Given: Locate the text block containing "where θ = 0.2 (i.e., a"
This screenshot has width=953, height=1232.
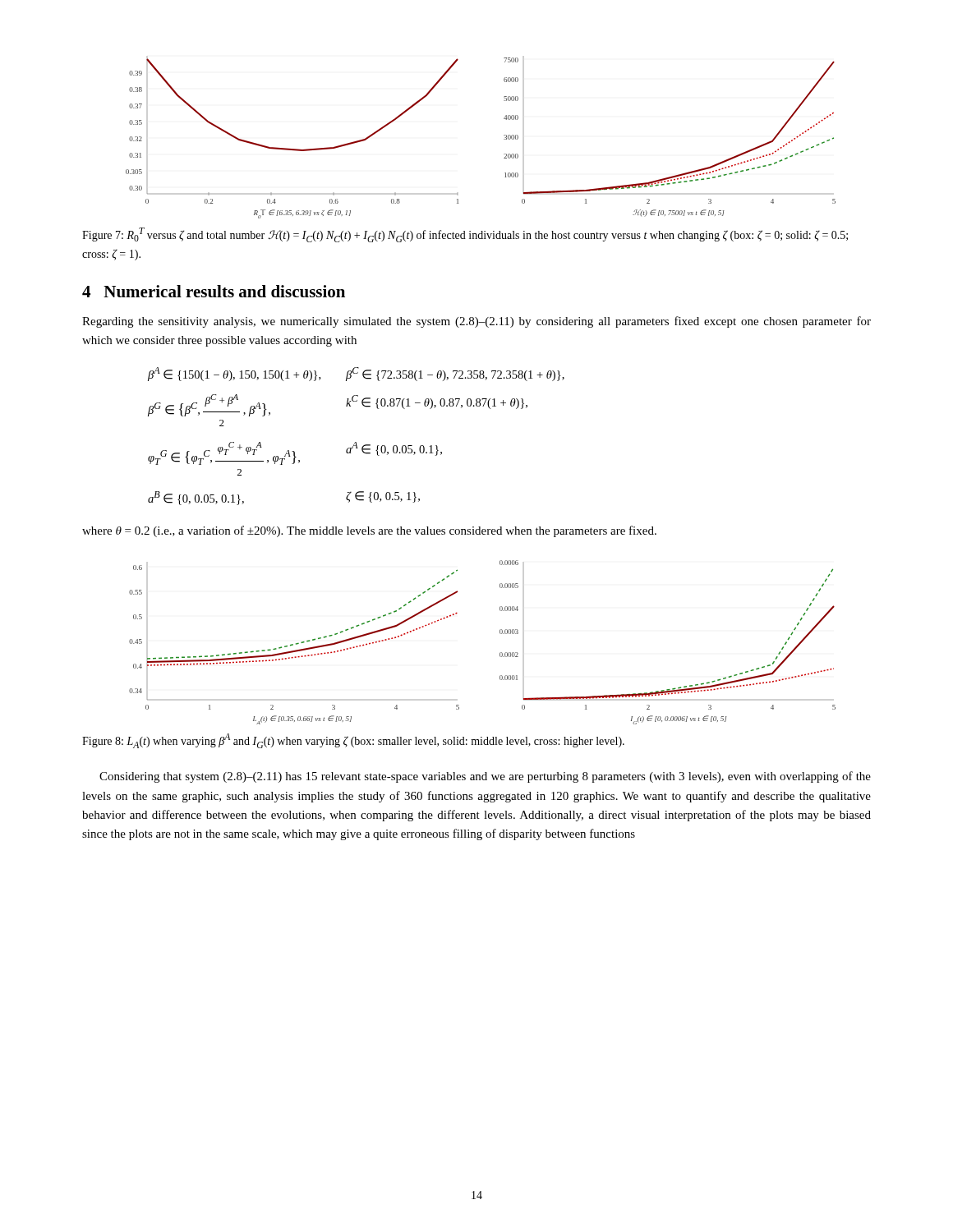Looking at the screenshot, I should [370, 530].
